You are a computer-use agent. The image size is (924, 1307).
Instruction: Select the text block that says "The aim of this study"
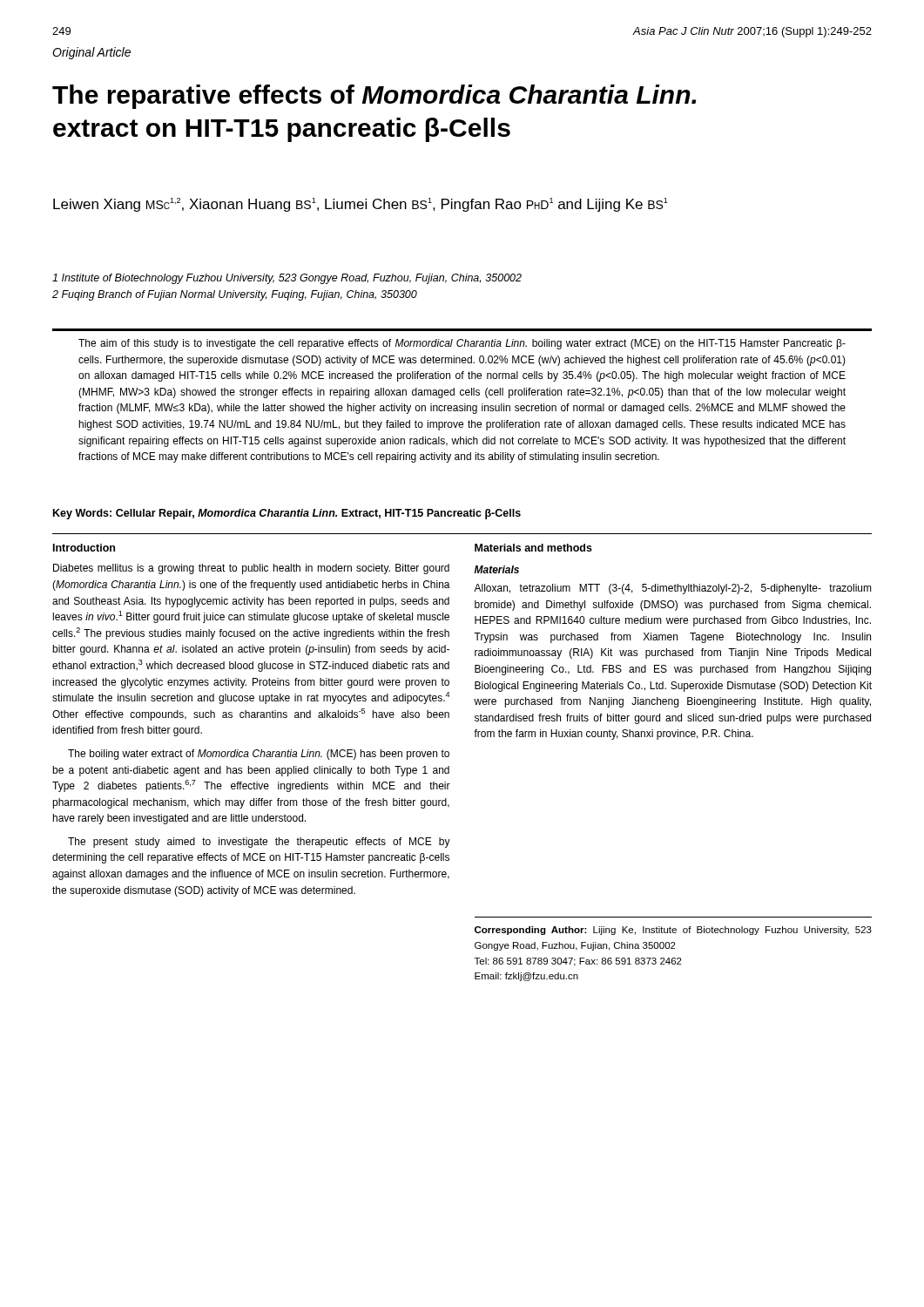(x=462, y=400)
